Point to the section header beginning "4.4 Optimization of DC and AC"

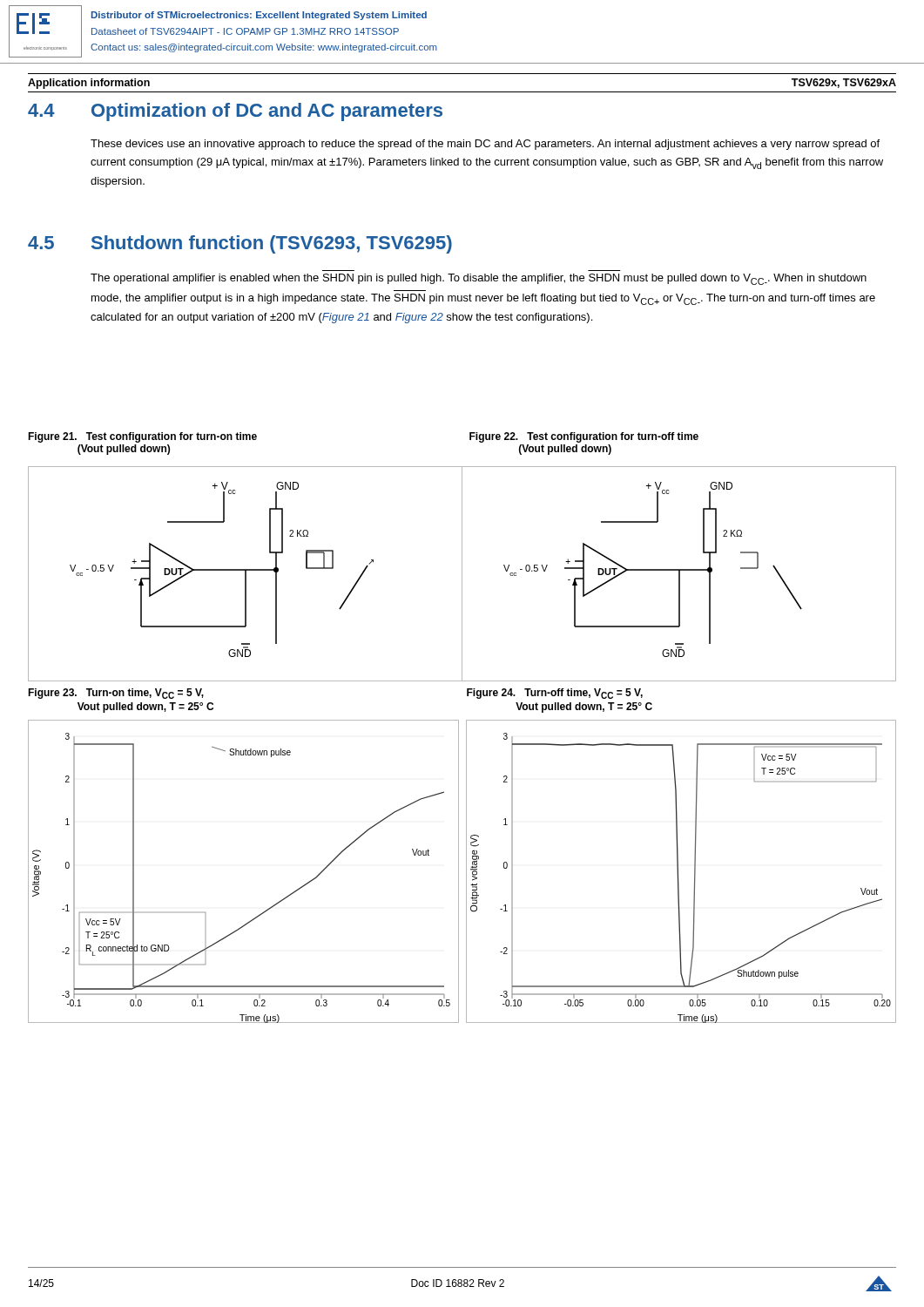(x=236, y=111)
